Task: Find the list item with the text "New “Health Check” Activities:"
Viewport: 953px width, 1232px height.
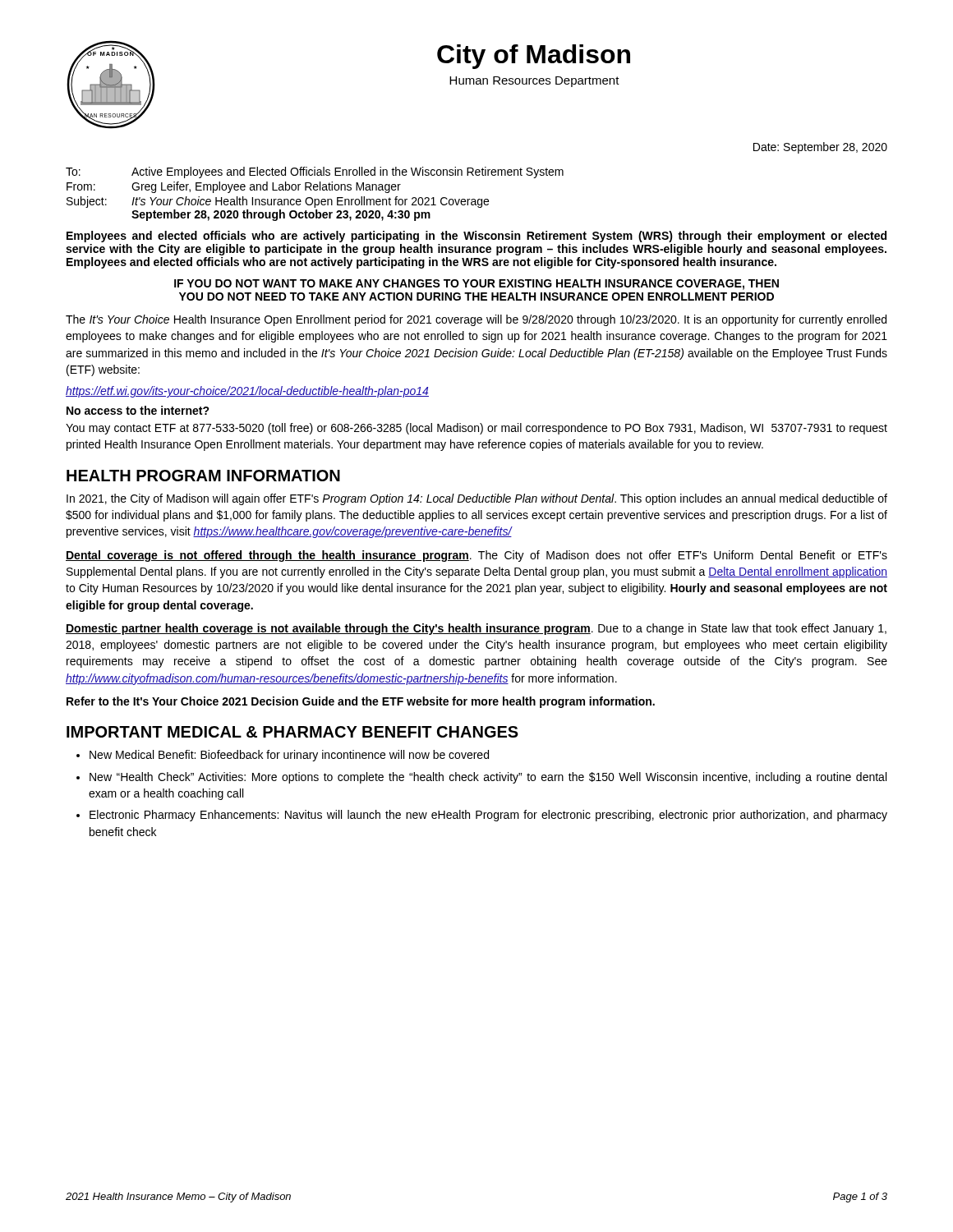Action: point(488,785)
